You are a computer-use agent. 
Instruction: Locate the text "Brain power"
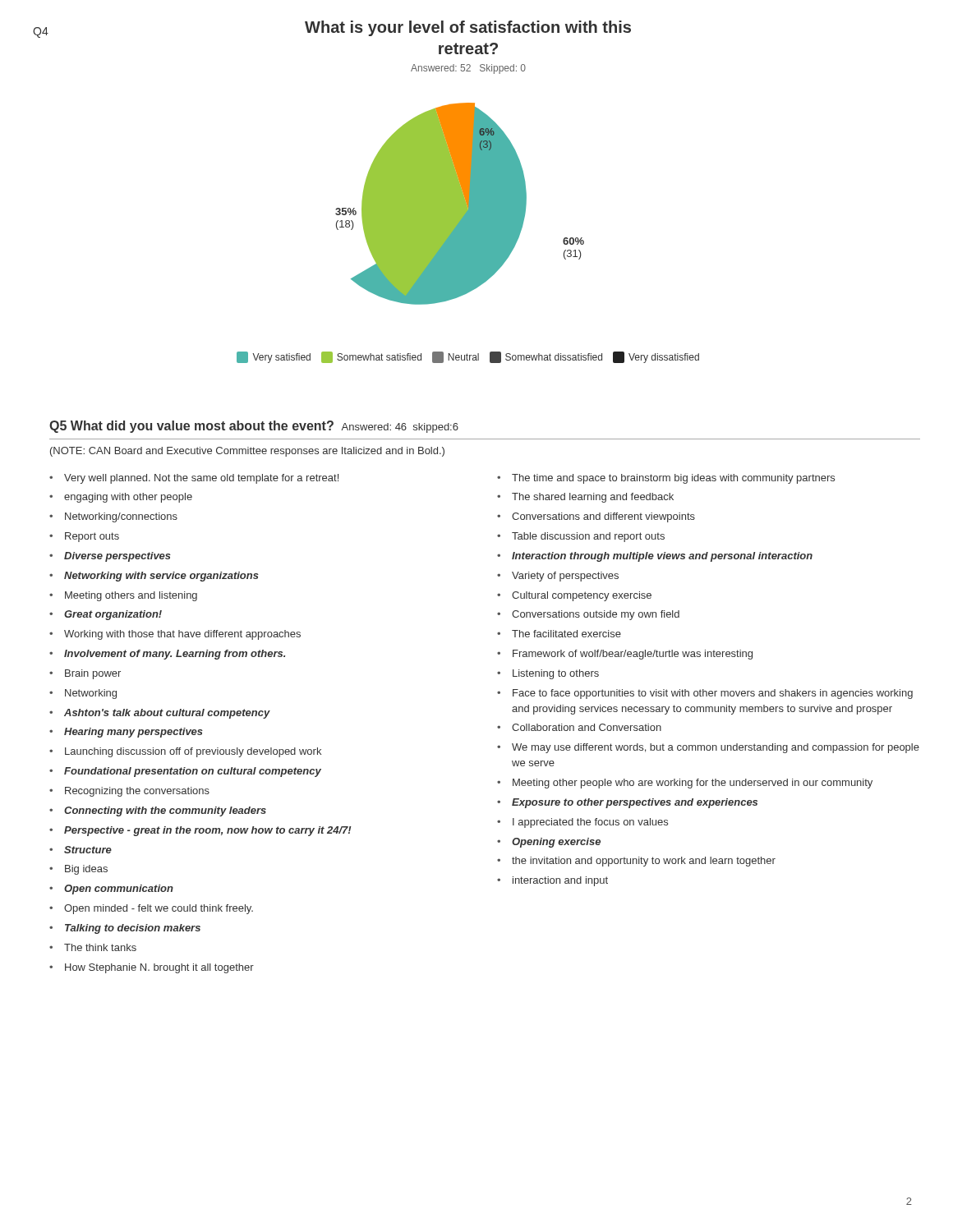(93, 673)
